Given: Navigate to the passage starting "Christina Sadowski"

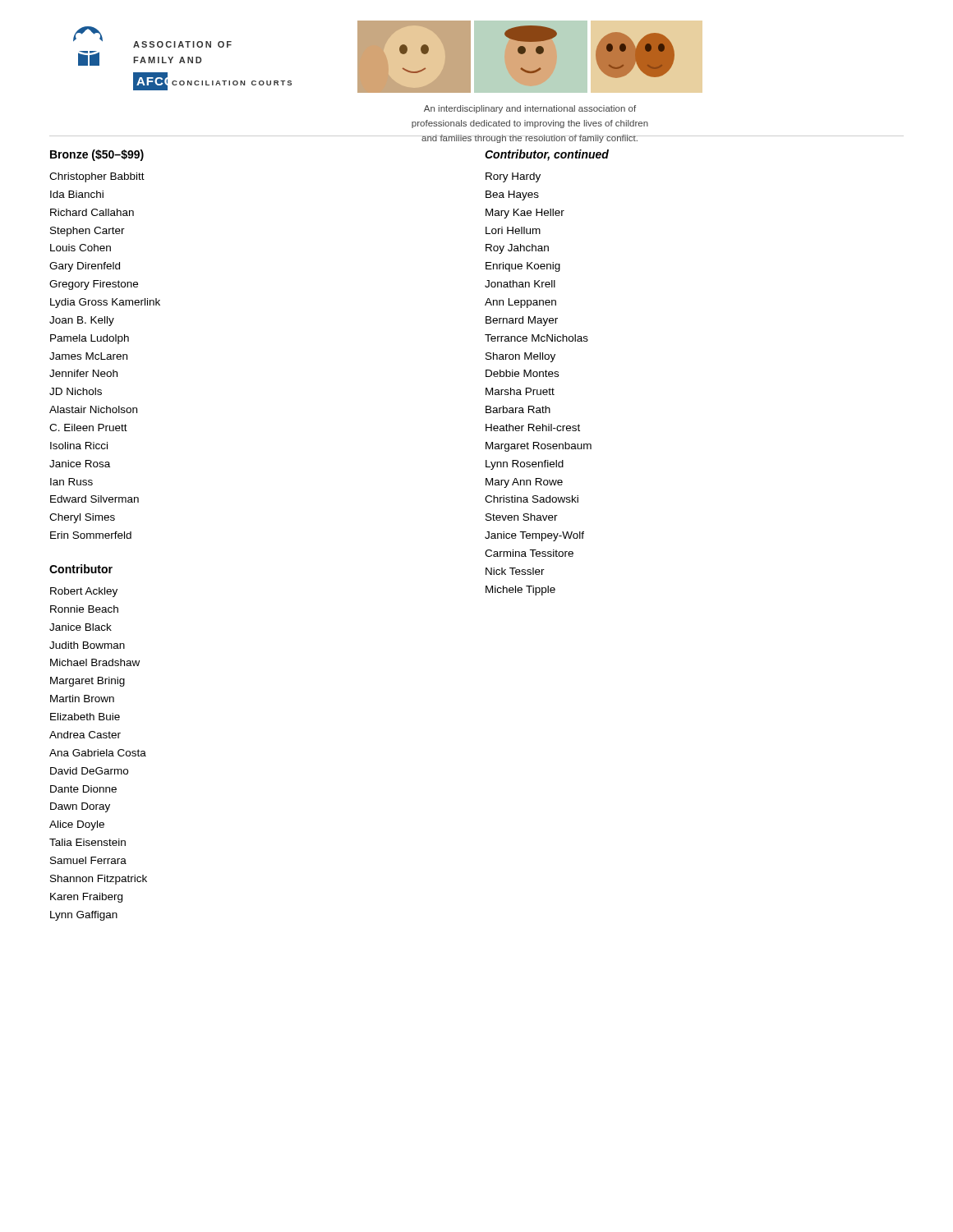Looking at the screenshot, I should (x=532, y=499).
